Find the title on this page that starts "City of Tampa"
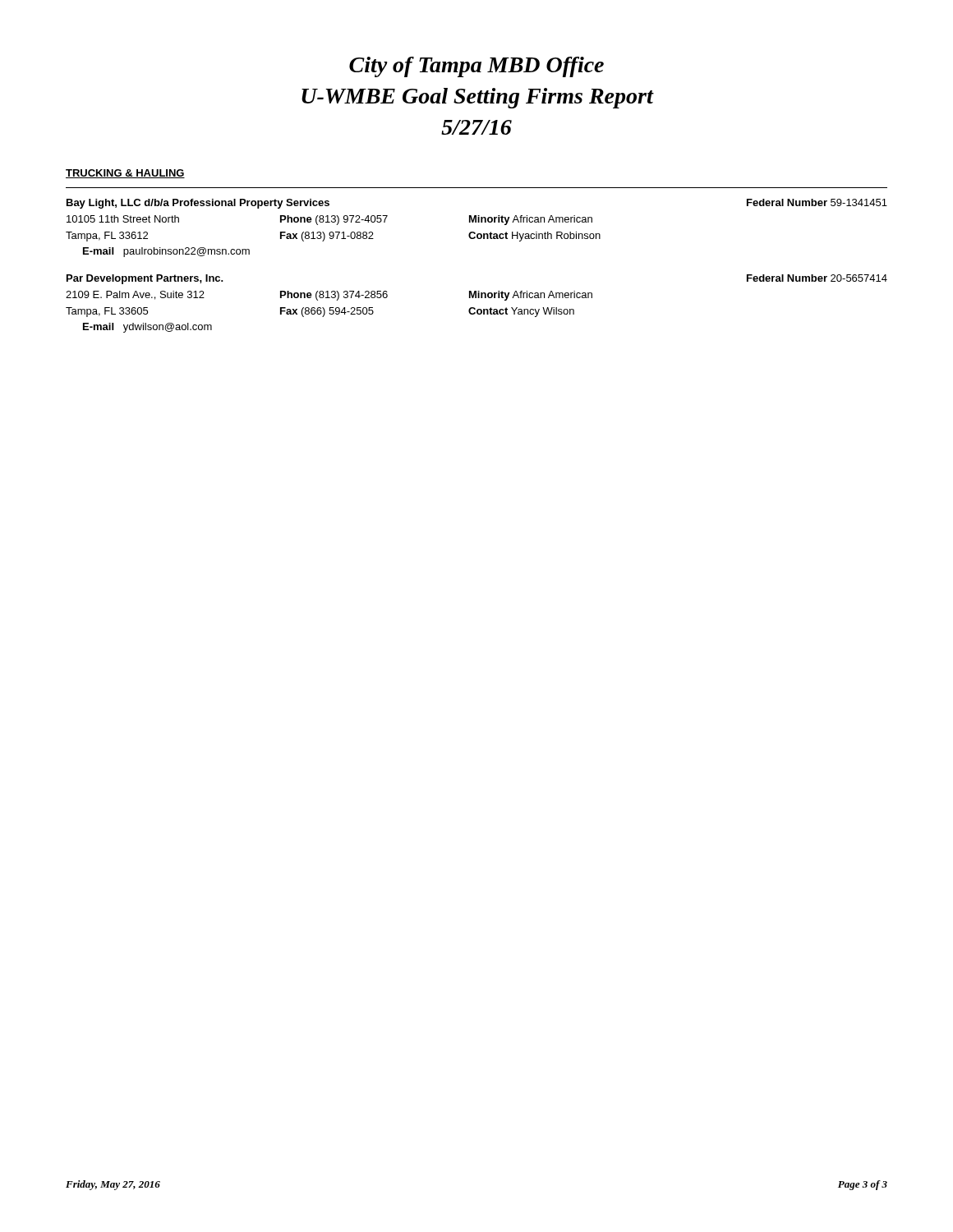This screenshot has height=1232, width=953. (476, 96)
